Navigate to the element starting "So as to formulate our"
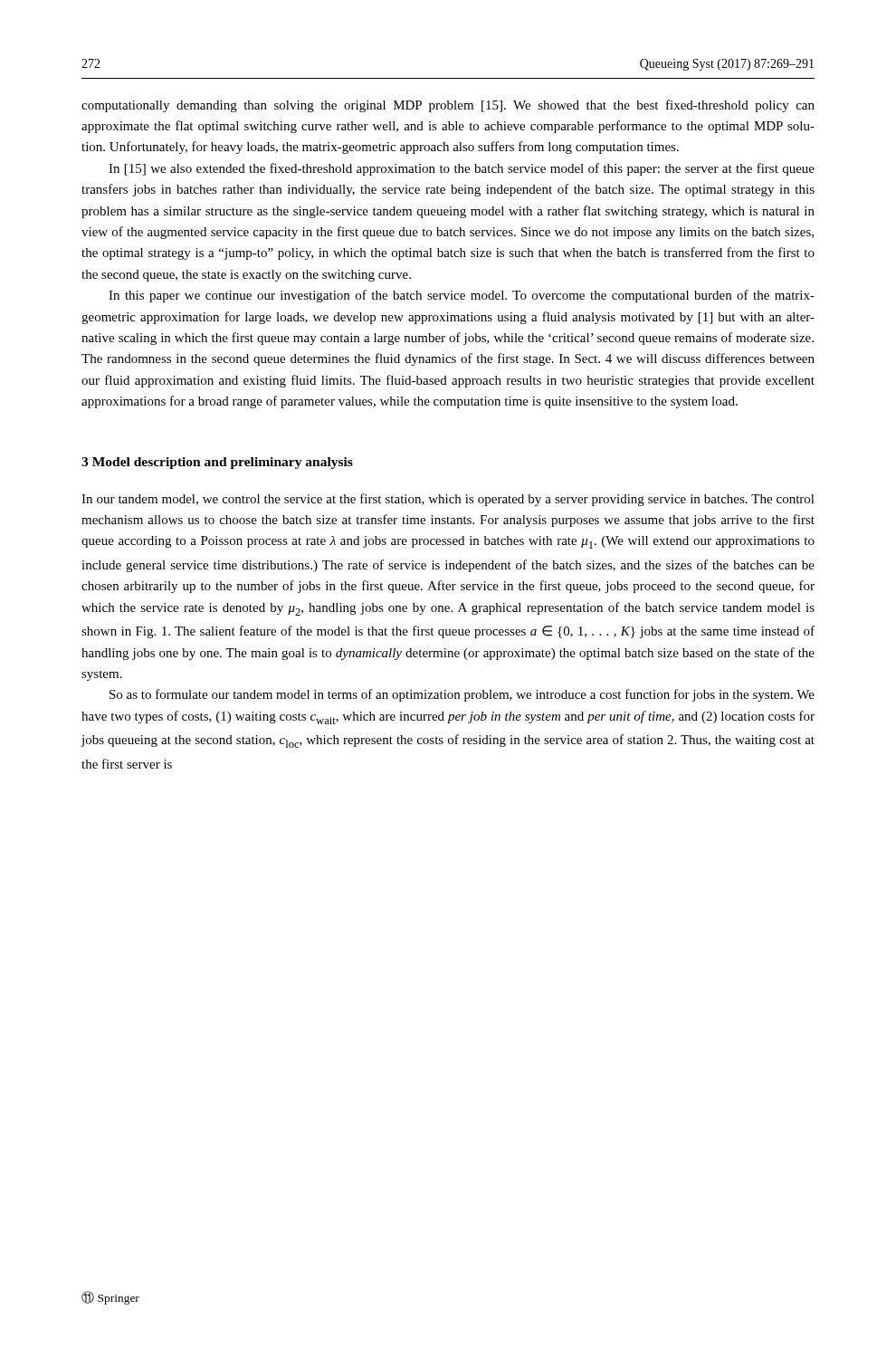The width and height of the screenshot is (896, 1358). click(x=448, y=730)
